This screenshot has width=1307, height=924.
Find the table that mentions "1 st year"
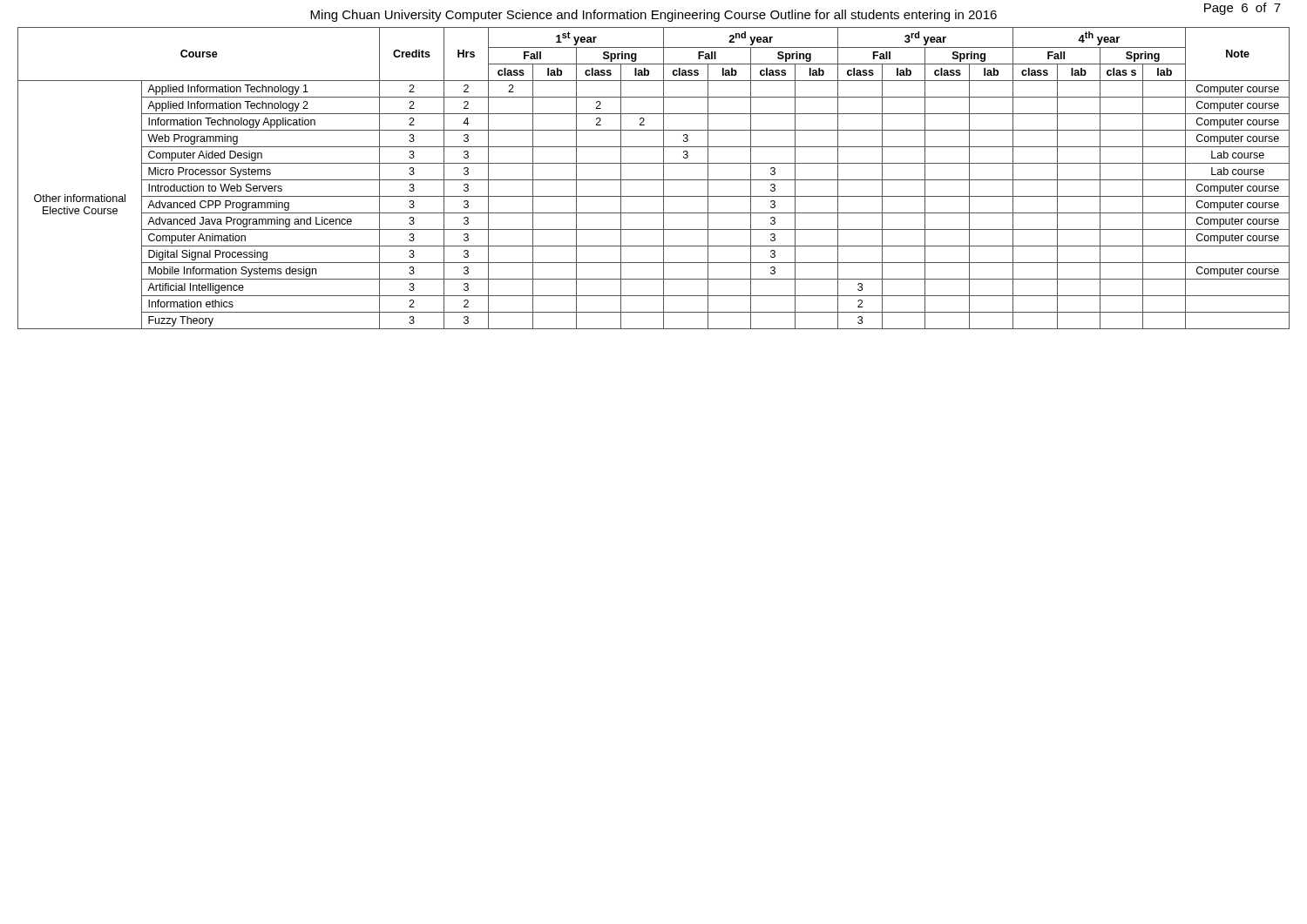point(654,178)
